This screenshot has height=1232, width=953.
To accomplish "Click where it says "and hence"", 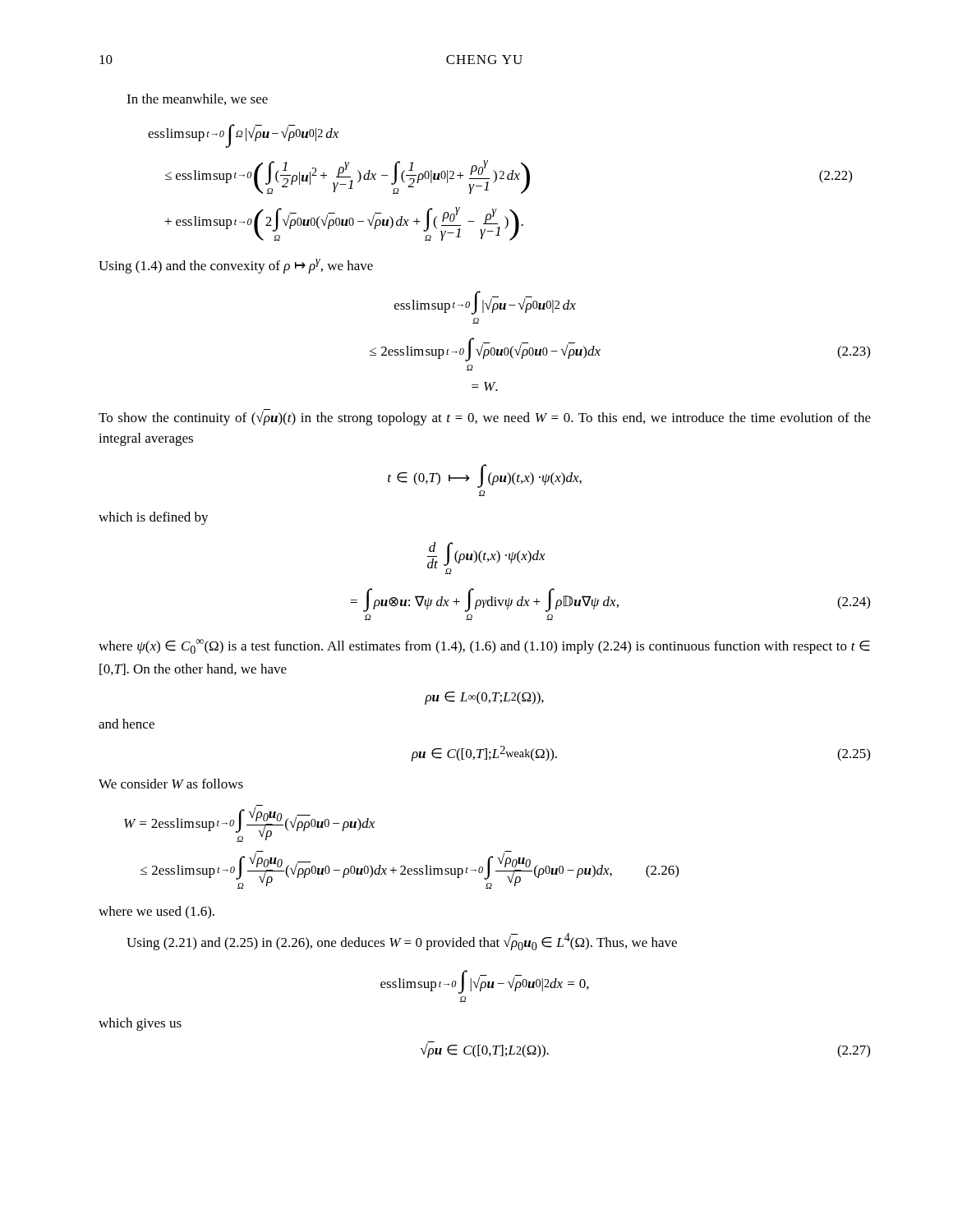I will click(x=127, y=724).
